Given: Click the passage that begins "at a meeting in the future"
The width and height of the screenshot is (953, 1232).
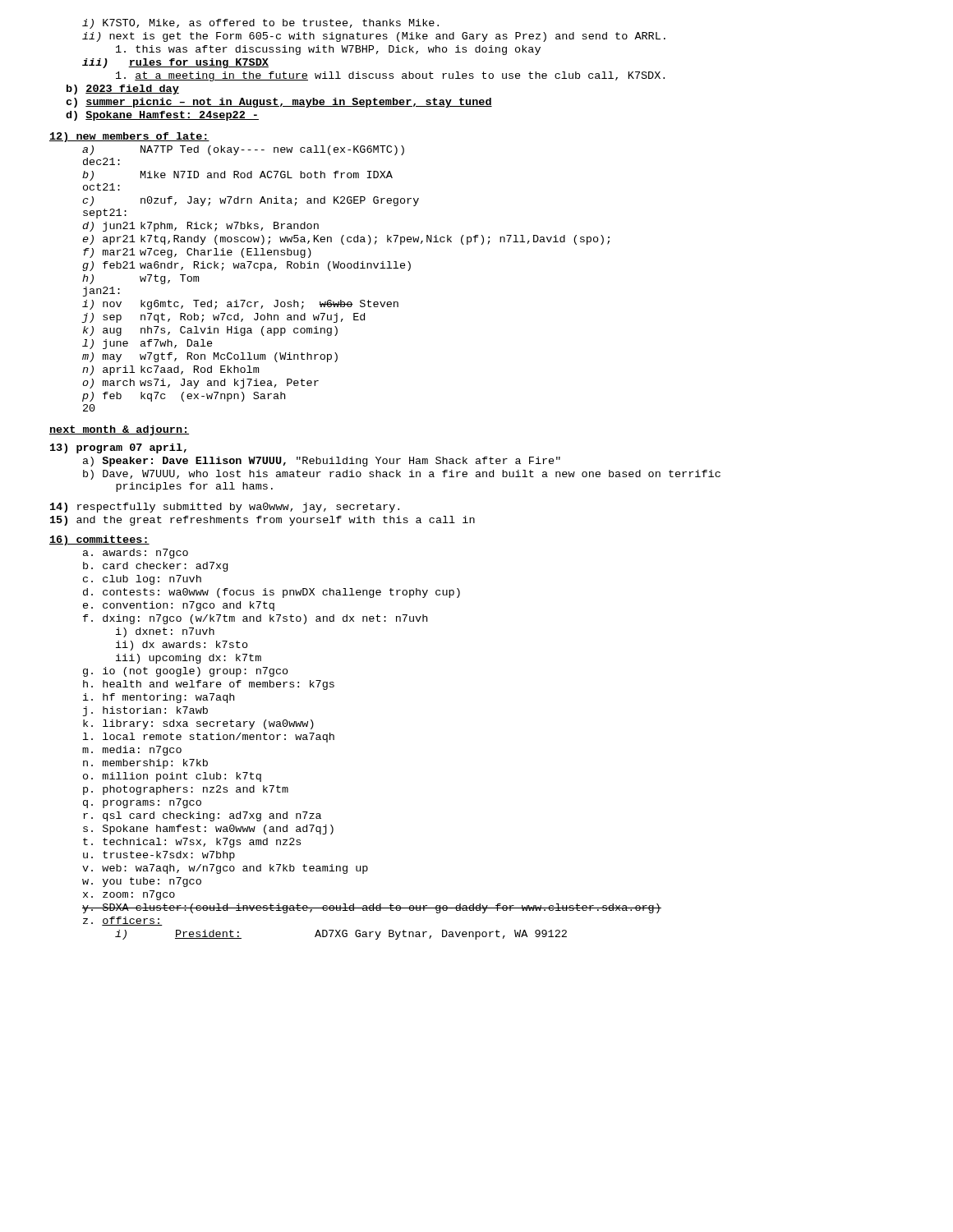Looking at the screenshot, I should (x=391, y=76).
